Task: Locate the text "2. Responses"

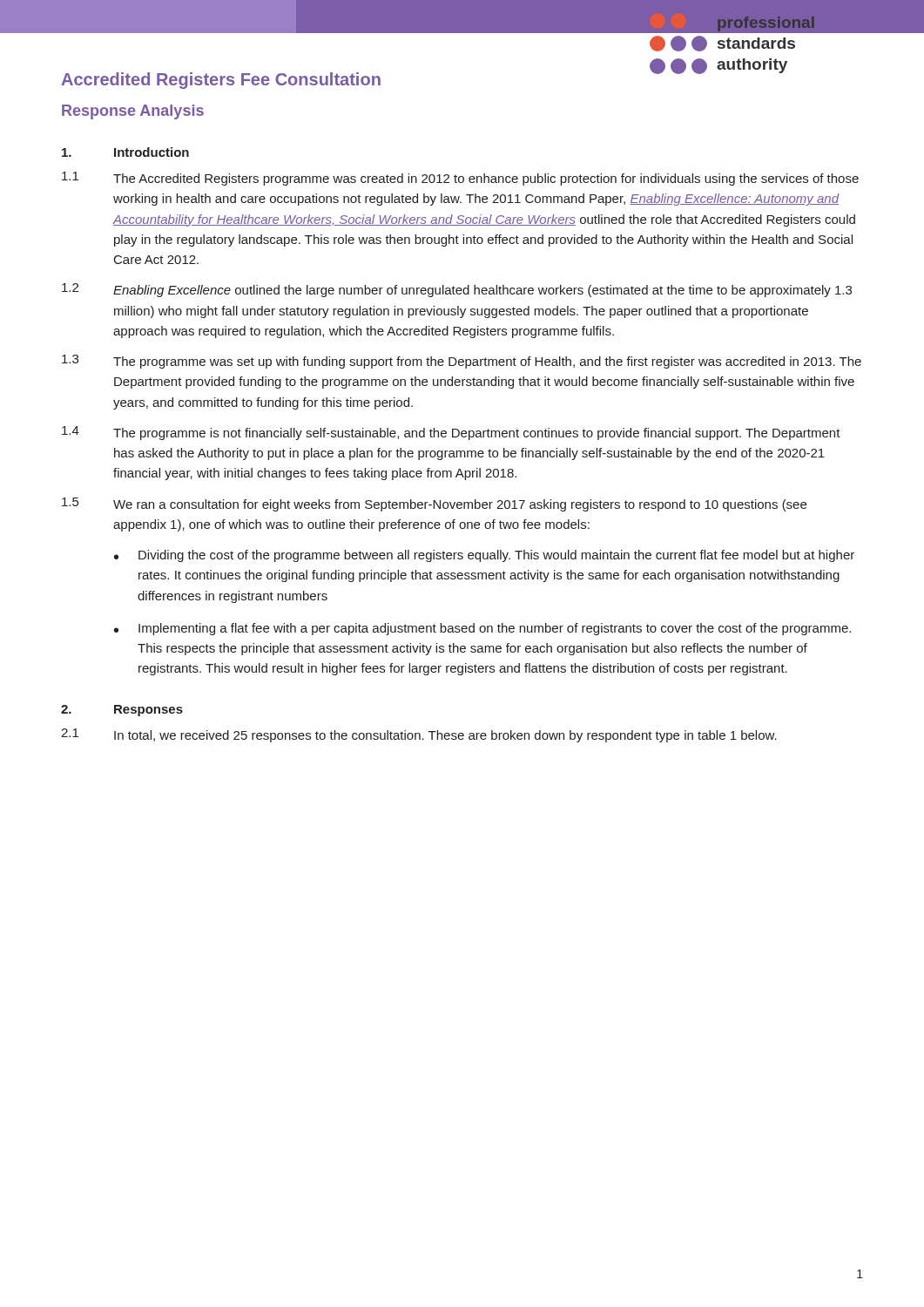Action: pos(122,708)
